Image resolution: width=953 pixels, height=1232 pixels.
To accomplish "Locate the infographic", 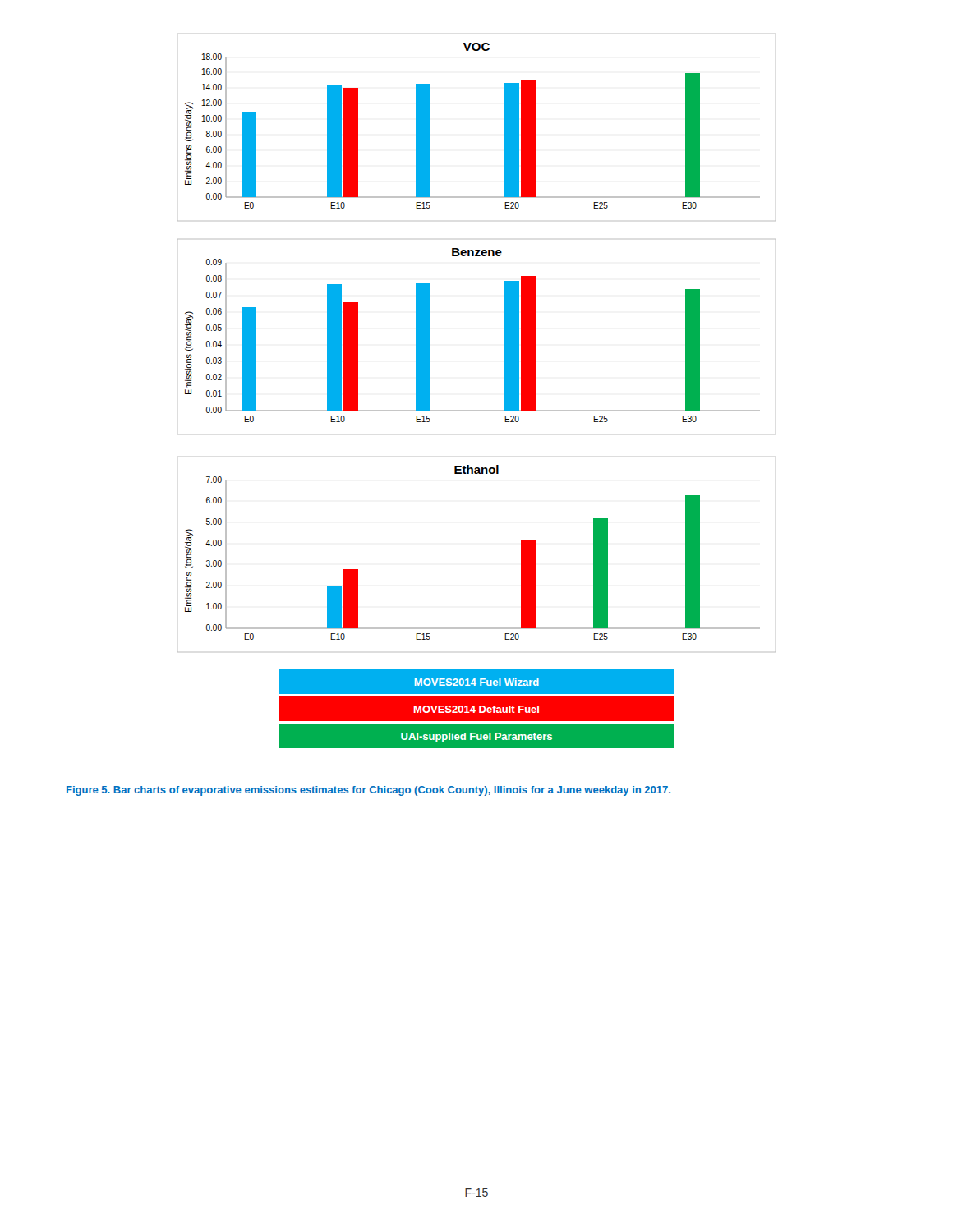I will point(476,712).
